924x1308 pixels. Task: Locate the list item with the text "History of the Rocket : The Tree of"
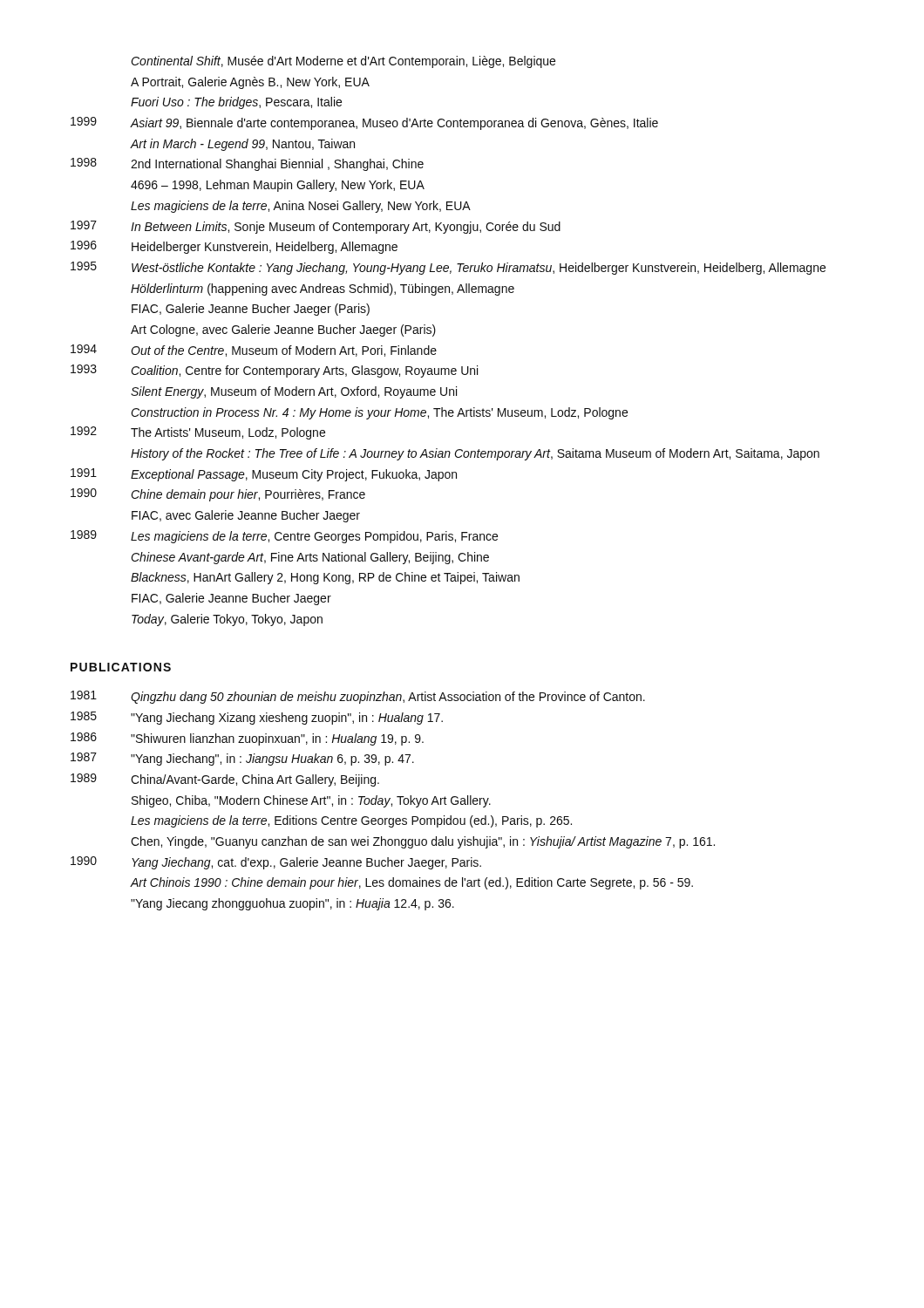point(462,454)
